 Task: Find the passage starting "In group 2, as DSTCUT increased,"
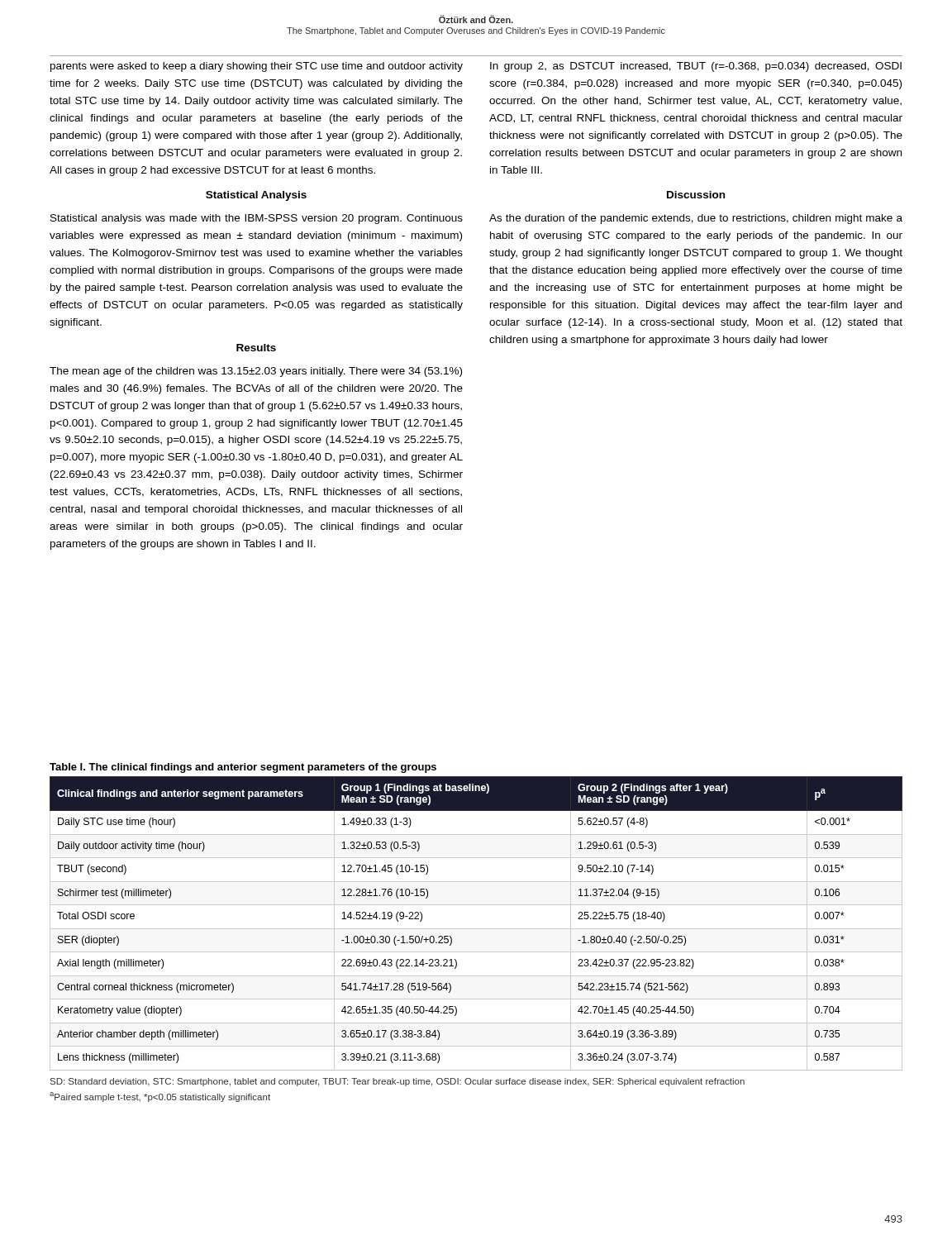[696, 118]
